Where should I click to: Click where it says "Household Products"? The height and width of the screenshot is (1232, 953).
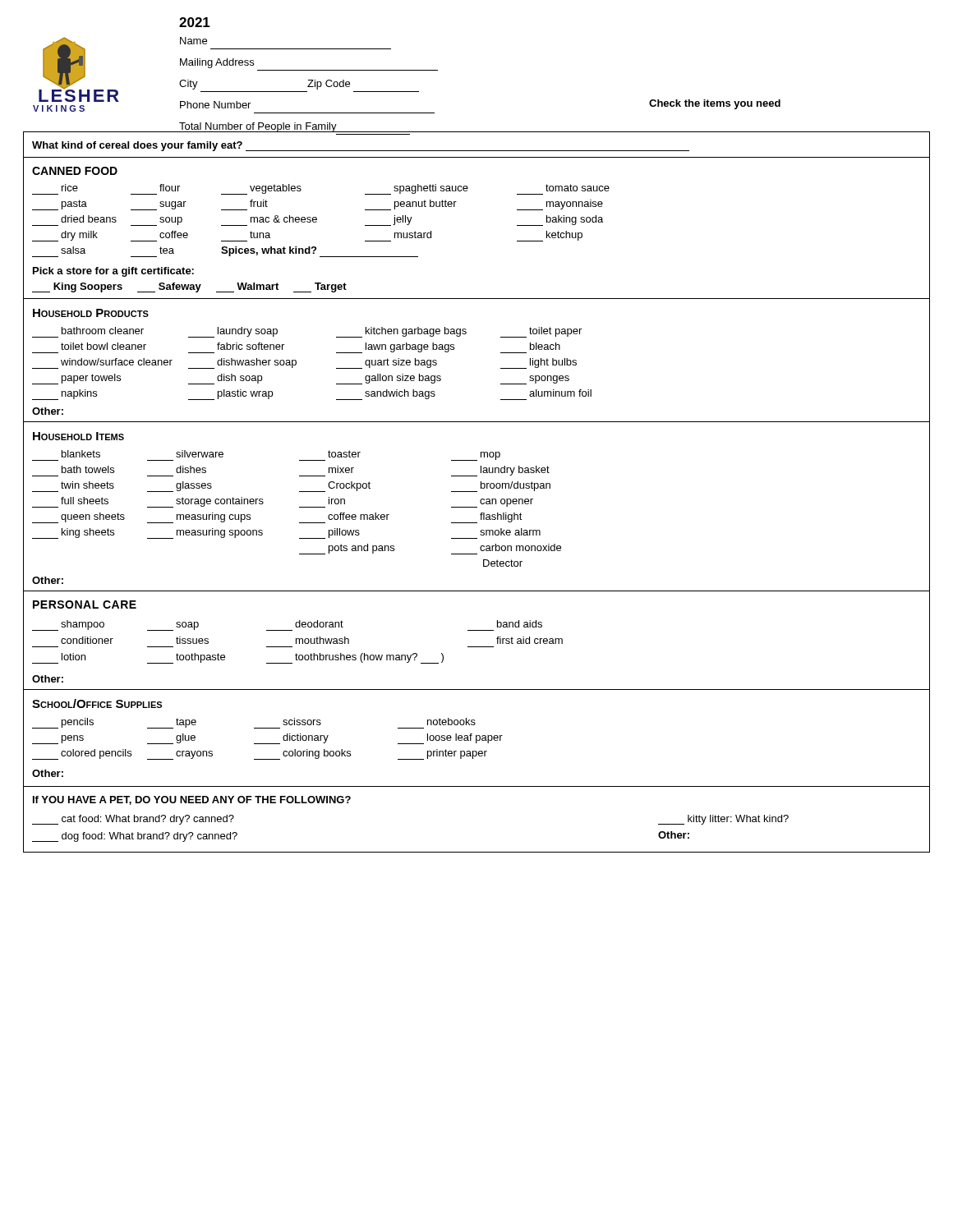[90, 312]
